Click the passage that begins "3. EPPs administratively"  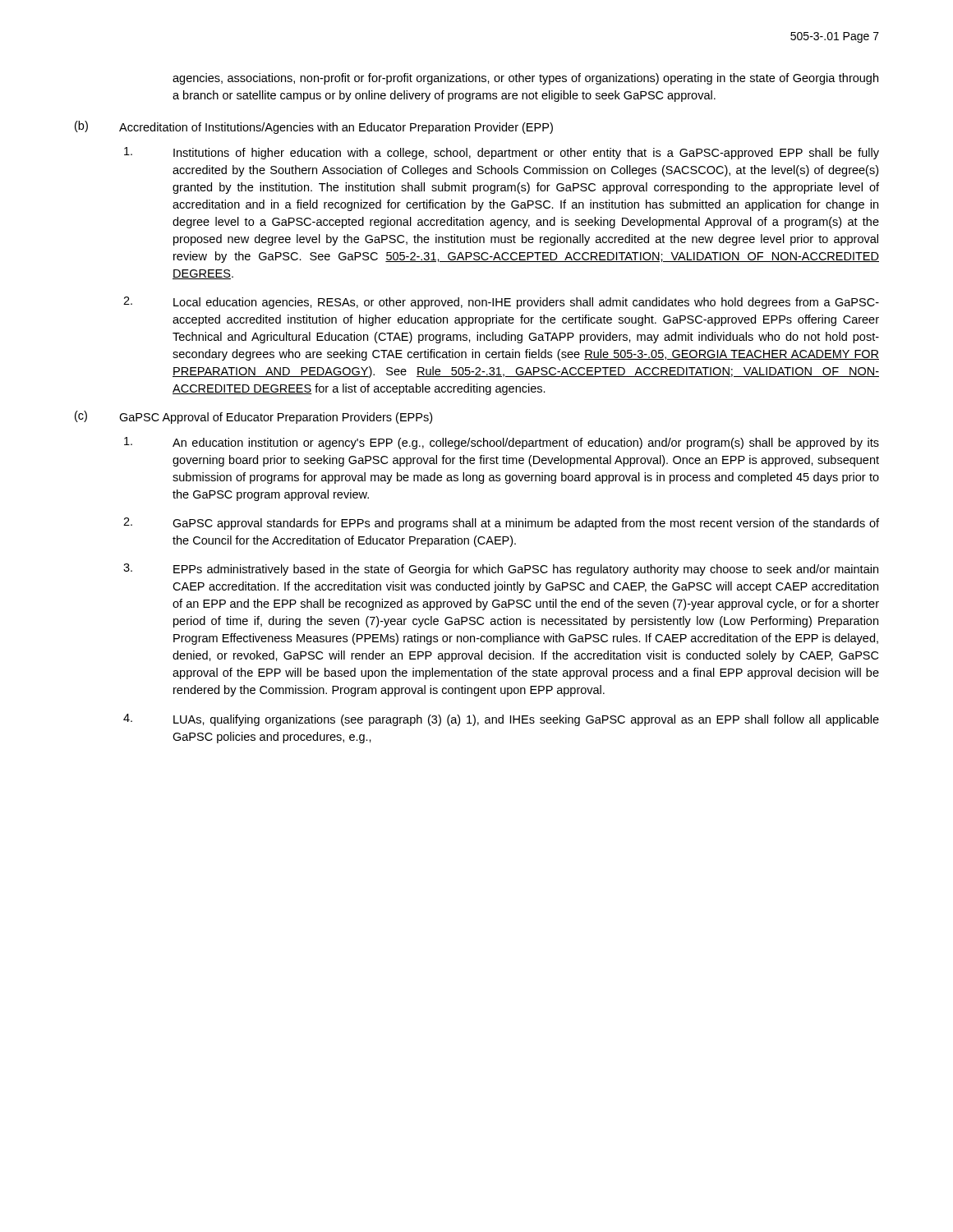pyautogui.click(x=501, y=630)
